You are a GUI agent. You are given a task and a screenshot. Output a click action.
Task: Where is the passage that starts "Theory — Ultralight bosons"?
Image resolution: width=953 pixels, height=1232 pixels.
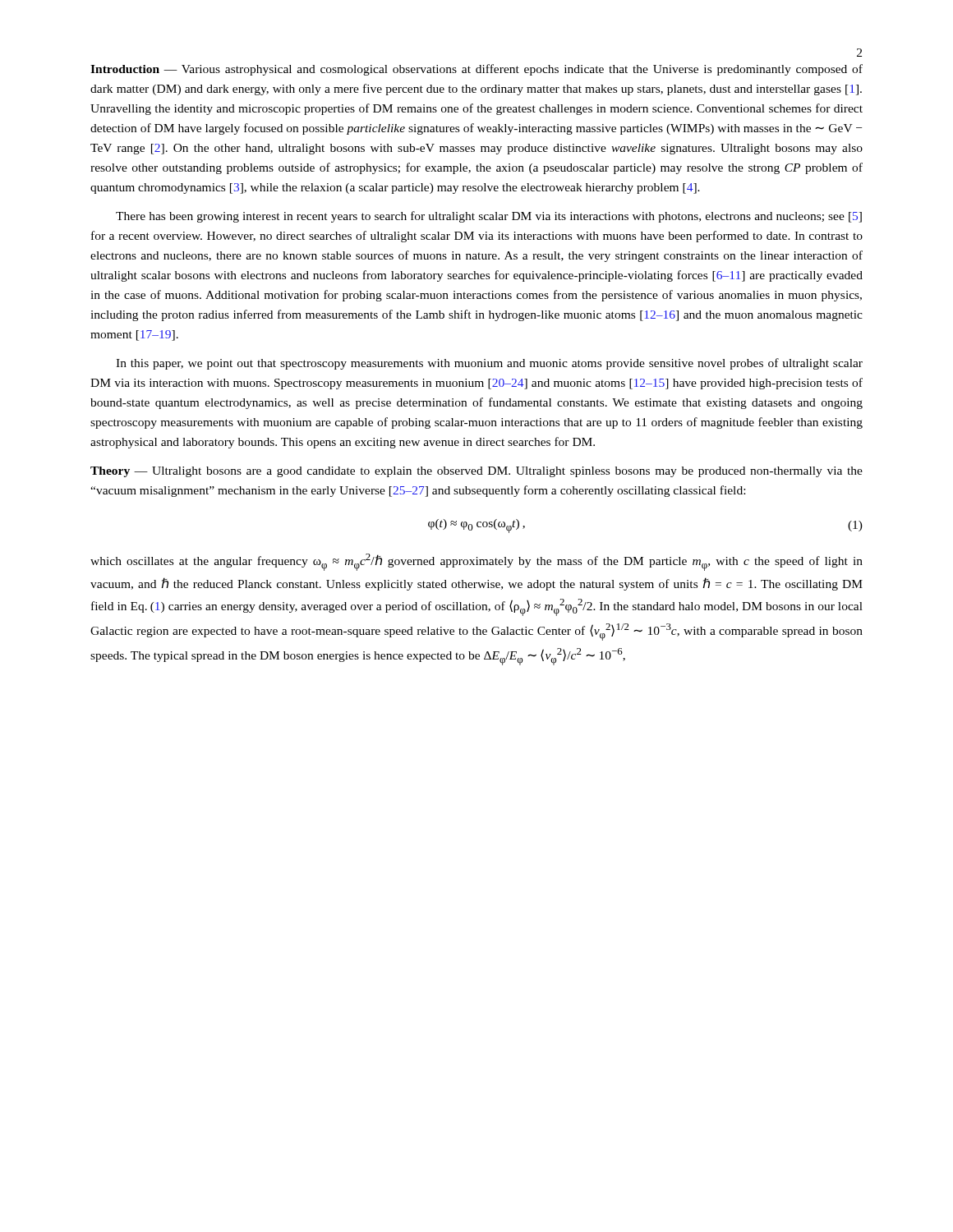click(x=476, y=481)
